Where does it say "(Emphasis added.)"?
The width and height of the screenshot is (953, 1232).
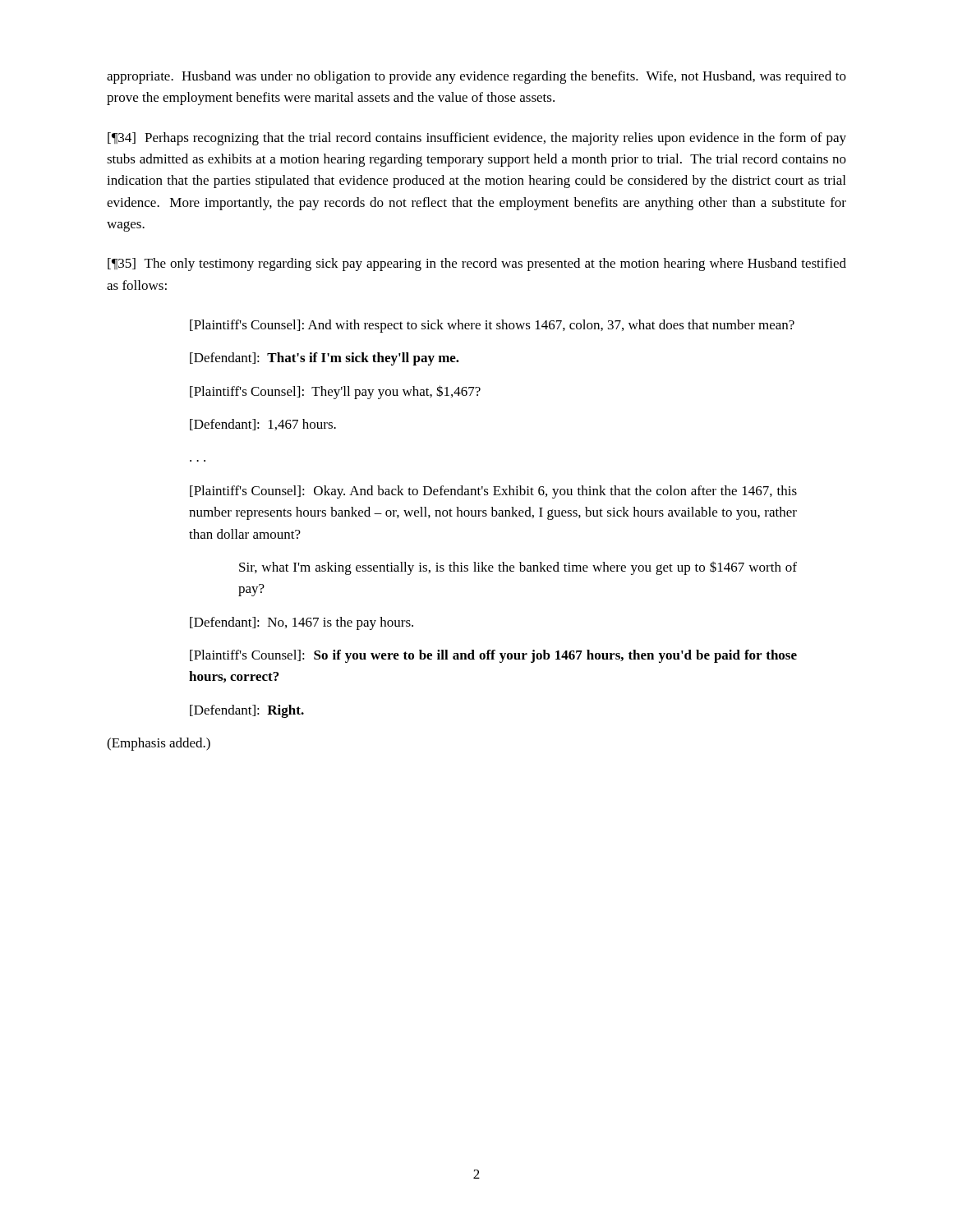tap(159, 743)
